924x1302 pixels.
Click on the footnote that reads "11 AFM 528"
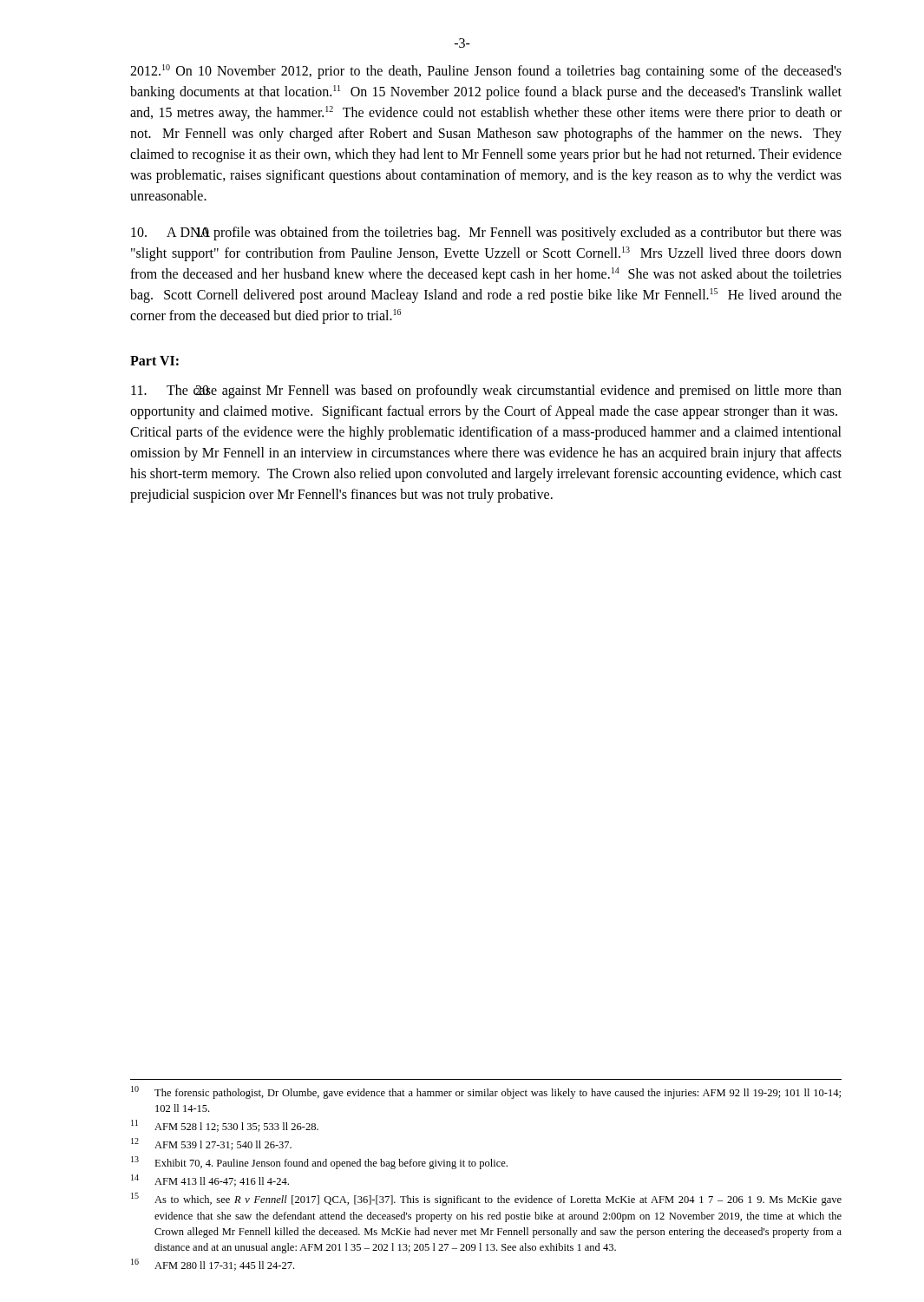(x=225, y=1127)
